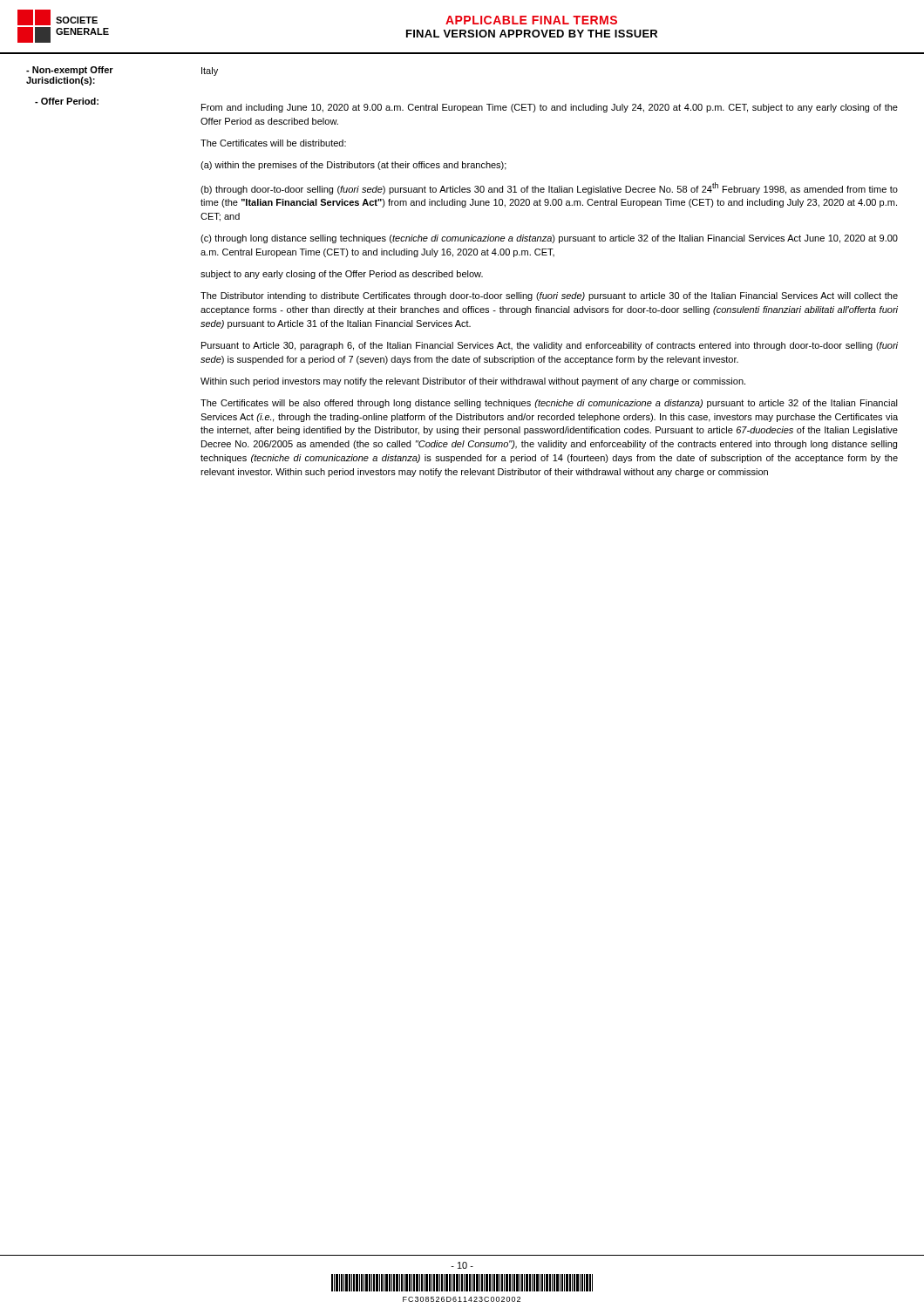Click on the text that reads "Non-exempt OfferJurisdiction(s):"
This screenshot has height=1308, width=924.
tap(70, 75)
